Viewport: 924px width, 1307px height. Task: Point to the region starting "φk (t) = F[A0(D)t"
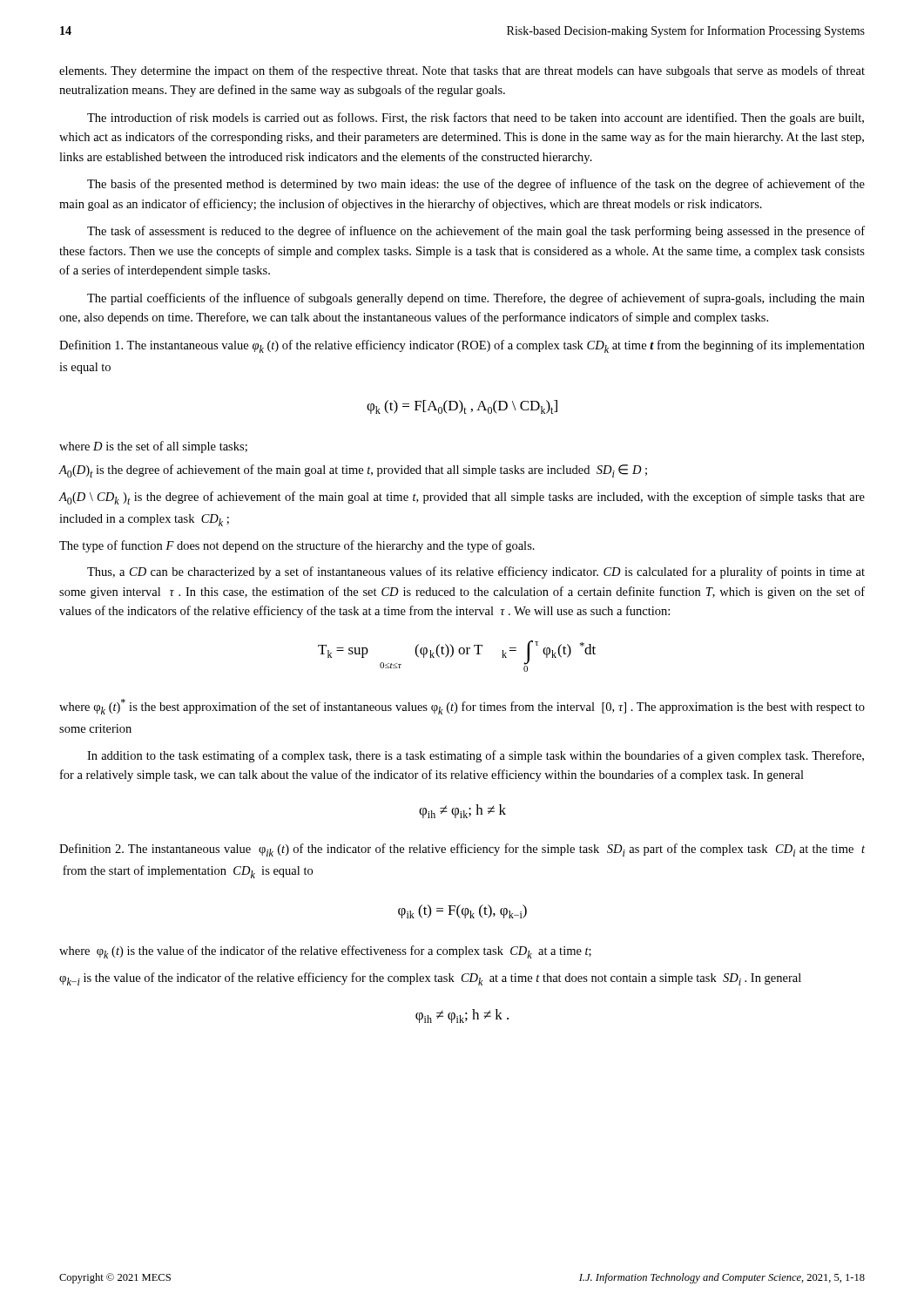tap(462, 405)
